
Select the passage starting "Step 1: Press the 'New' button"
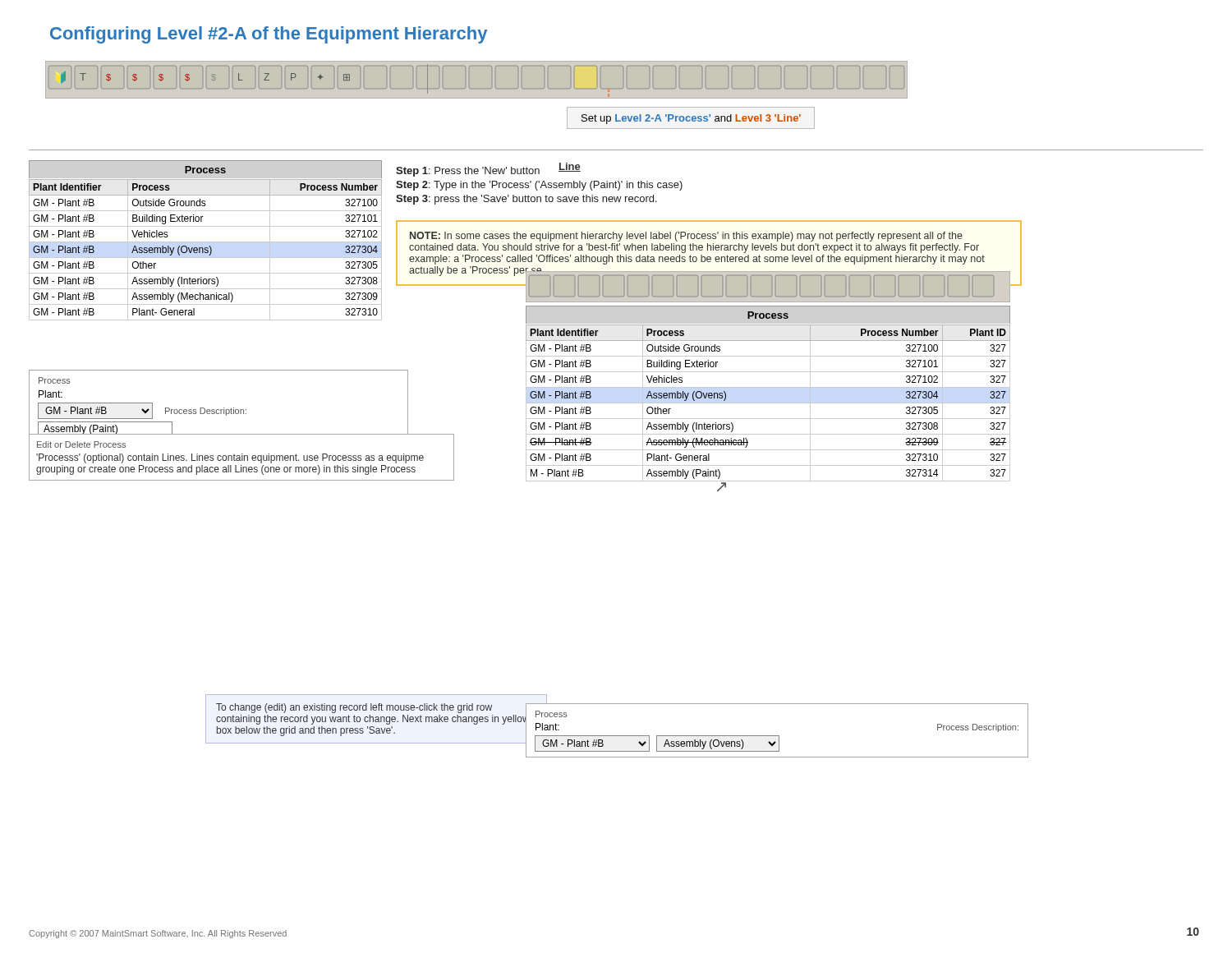coord(593,184)
